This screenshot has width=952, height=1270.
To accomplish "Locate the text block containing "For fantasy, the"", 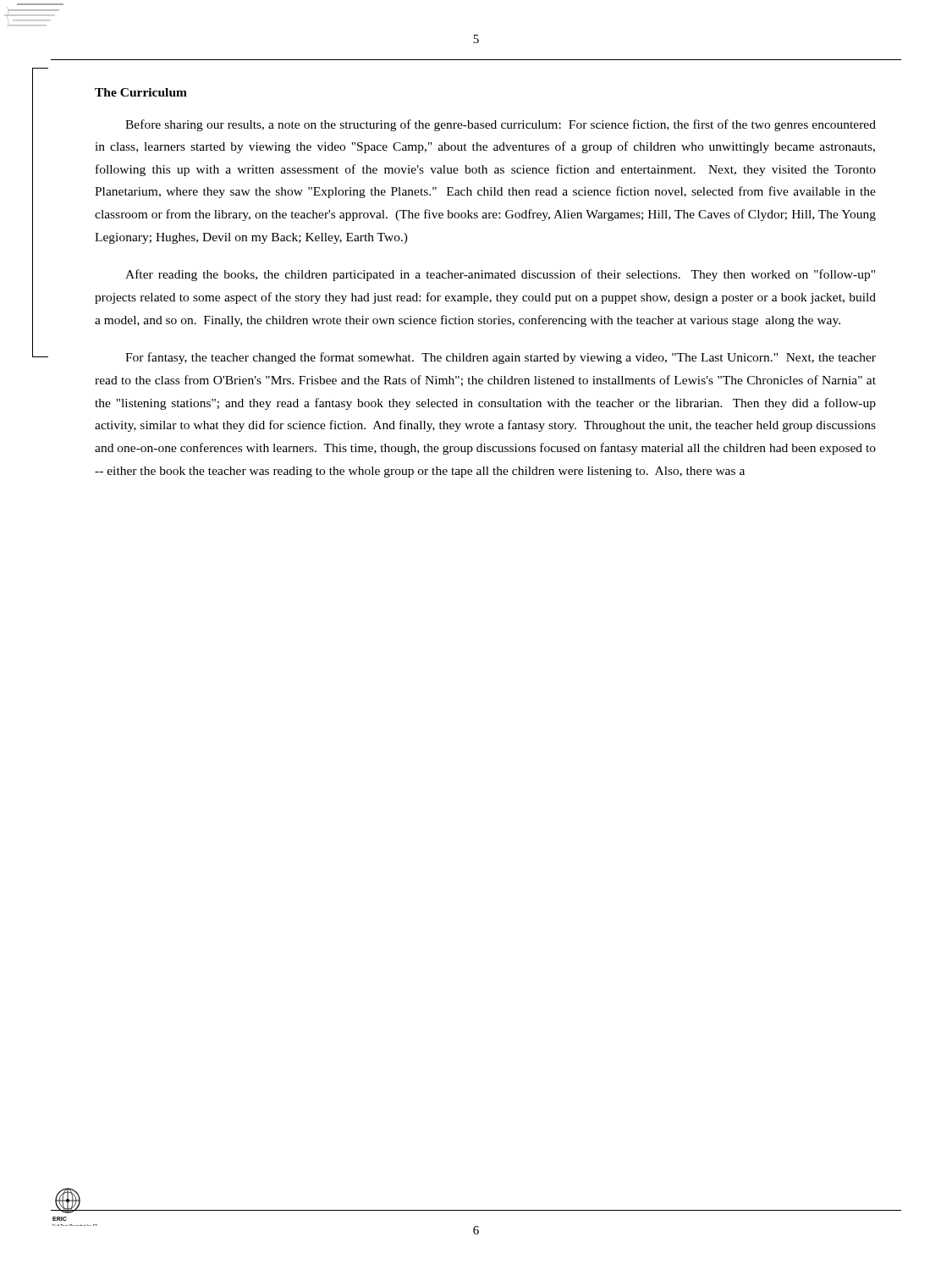I will coord(485,414).
